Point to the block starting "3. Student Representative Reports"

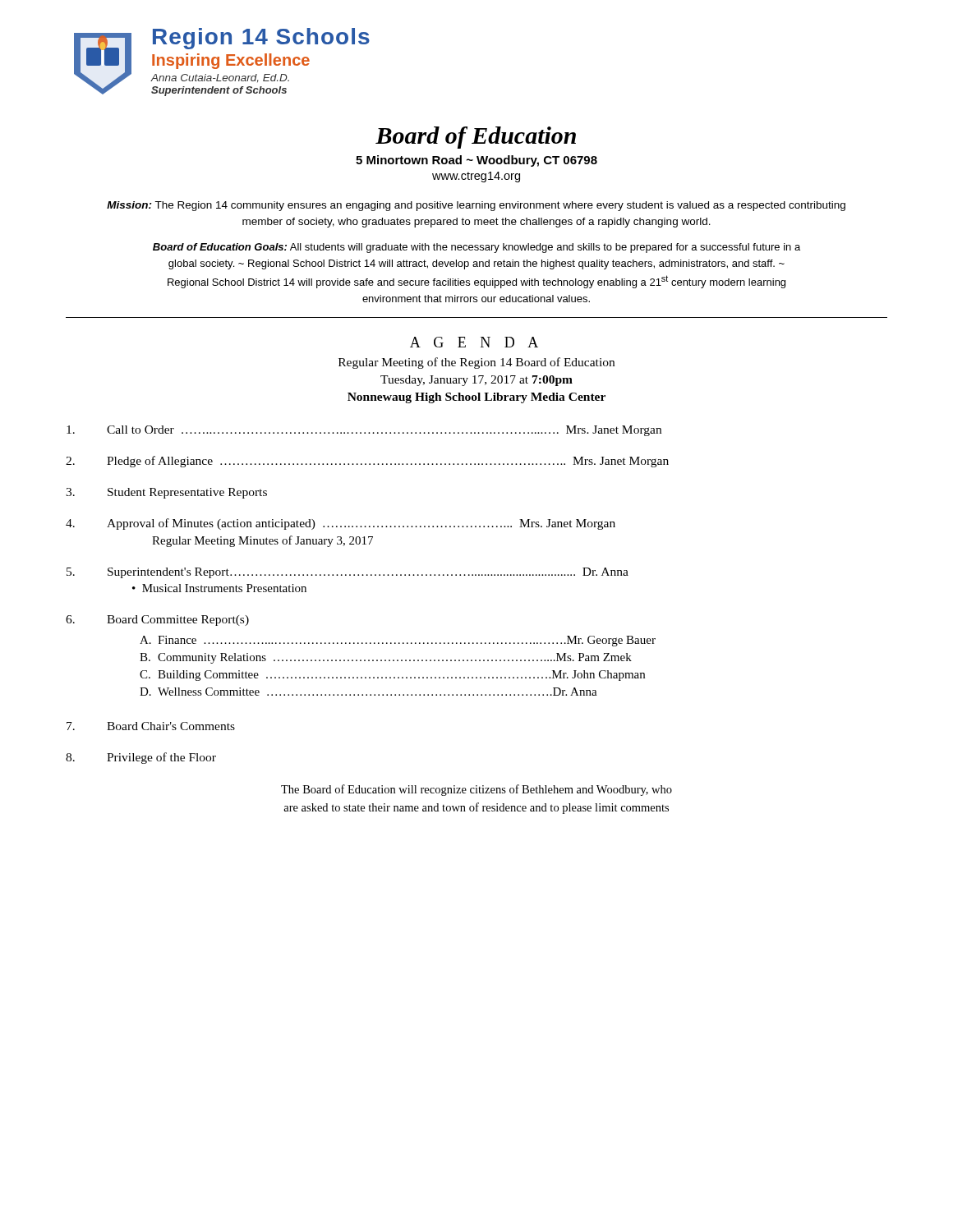click(166, 493)
